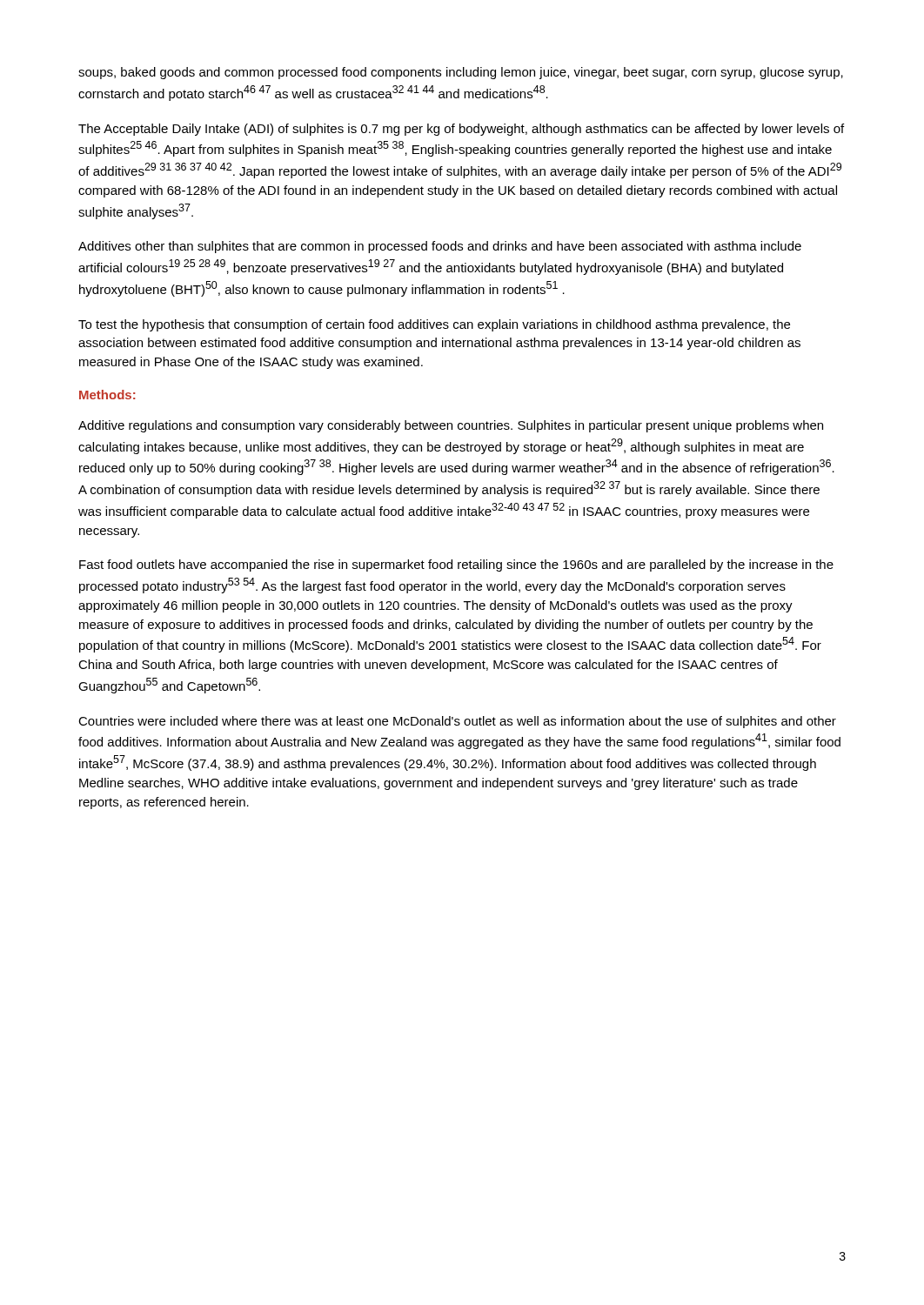Where is the passage that starts "soups, baked goods"?

pos(461,83)
